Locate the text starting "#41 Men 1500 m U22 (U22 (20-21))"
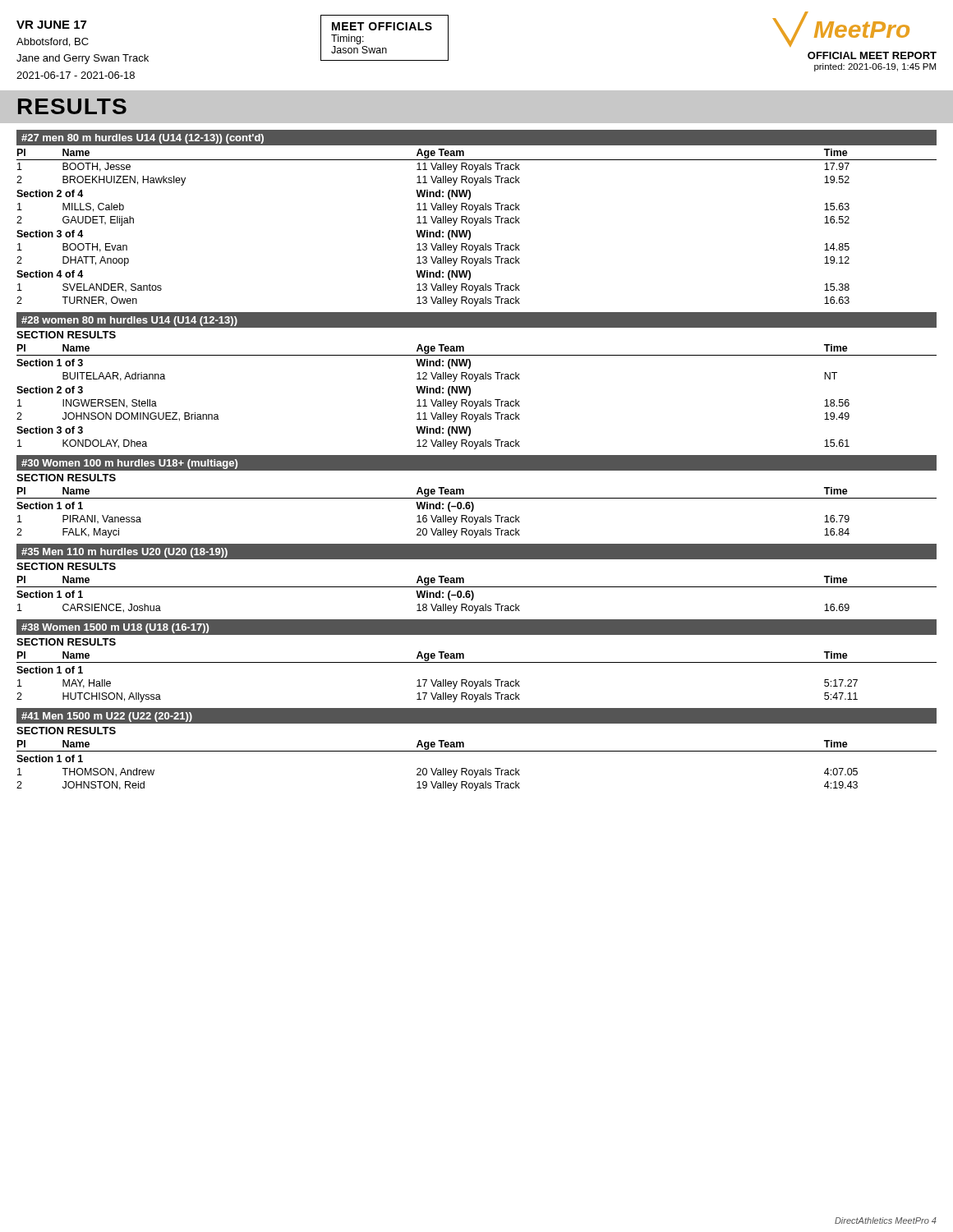Image resolution: width=953 pixels, height=1232 pixels. coord(107,716)
